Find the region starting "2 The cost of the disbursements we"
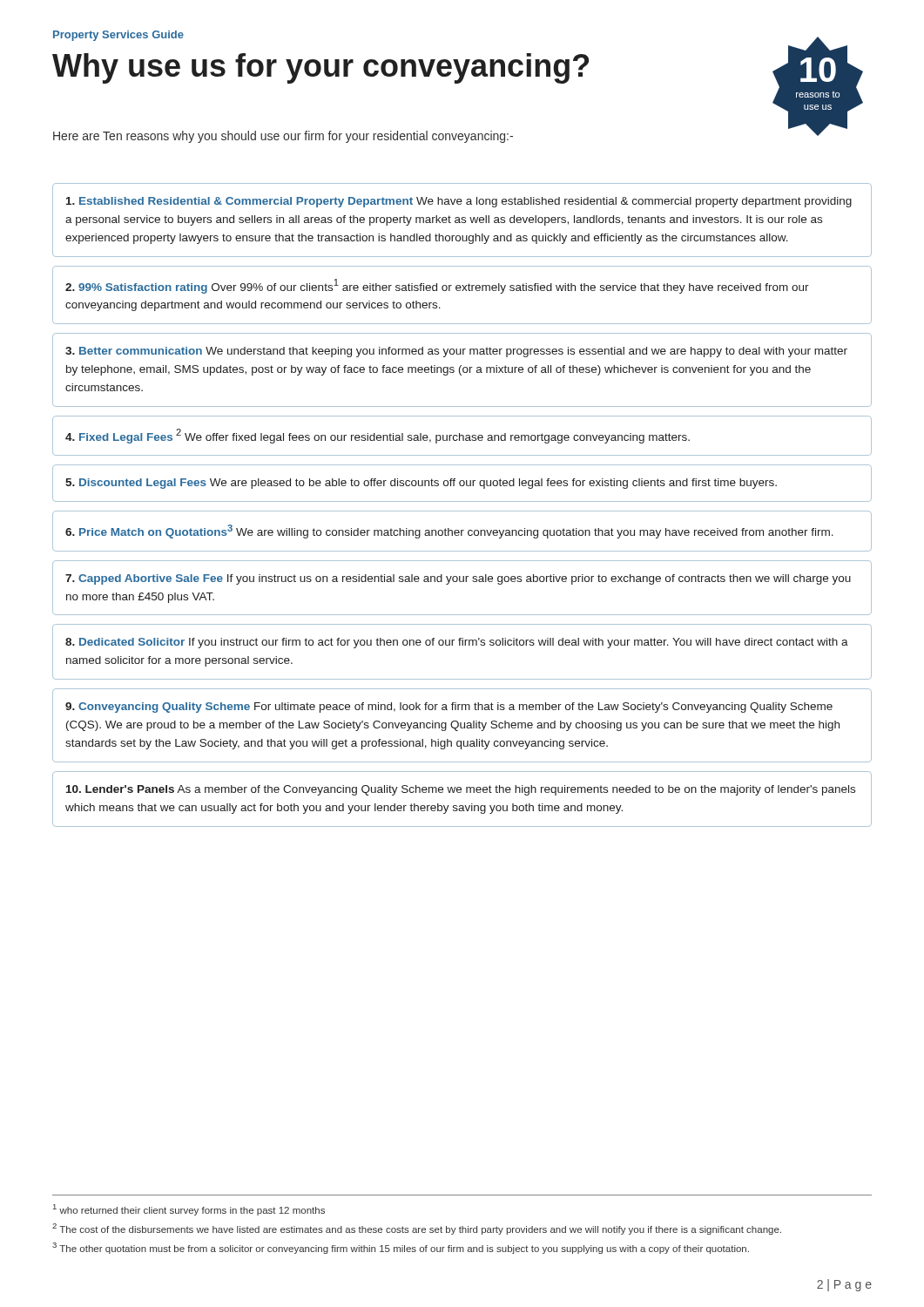Image resolution: width=924 pixels, height=1307 pixels. (x=417, y=1228)
